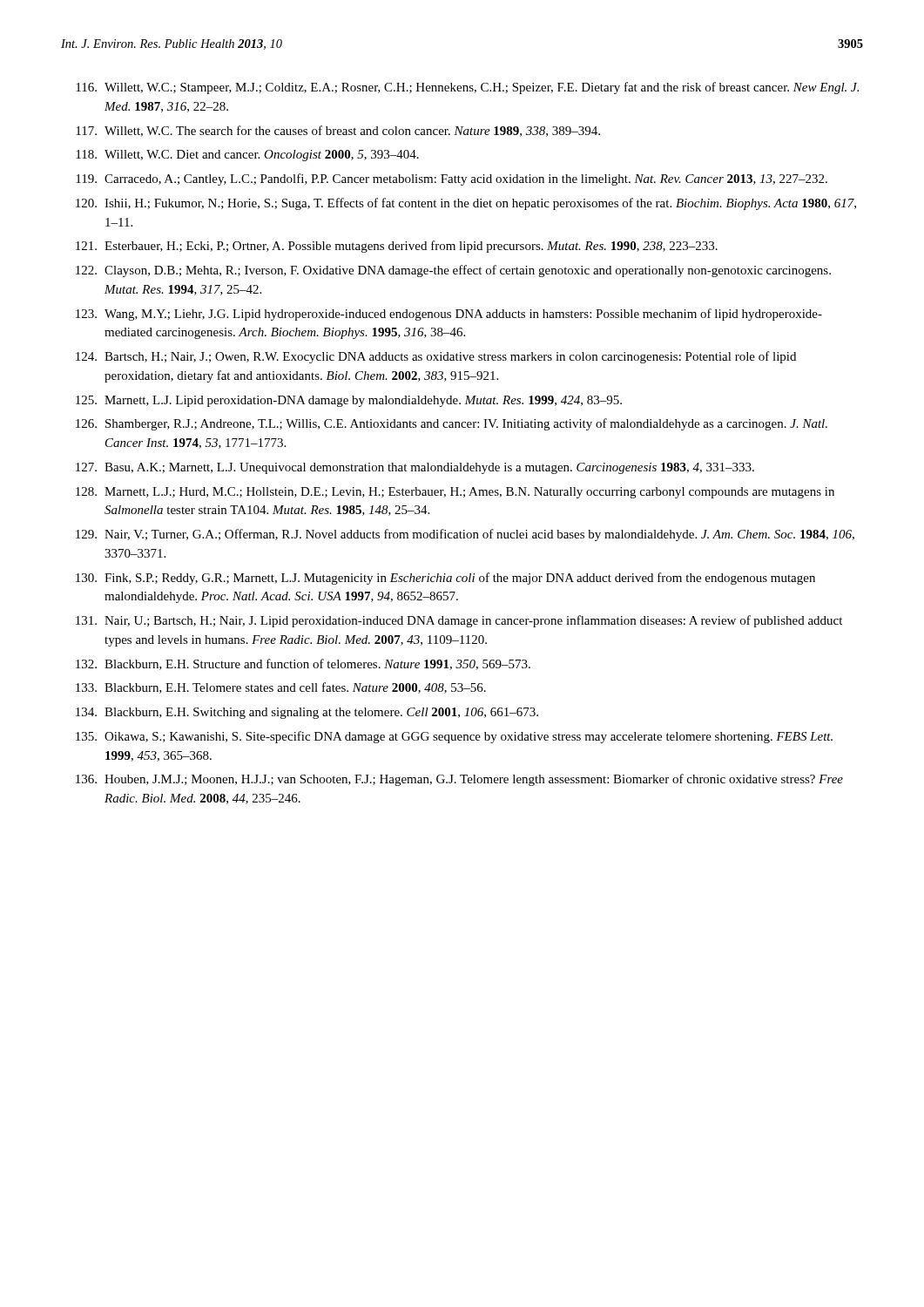This screenshot has height=1307, width=924.
Task: Point to the text block starting "116. Willett, W.C.;"
Action: 462,97
